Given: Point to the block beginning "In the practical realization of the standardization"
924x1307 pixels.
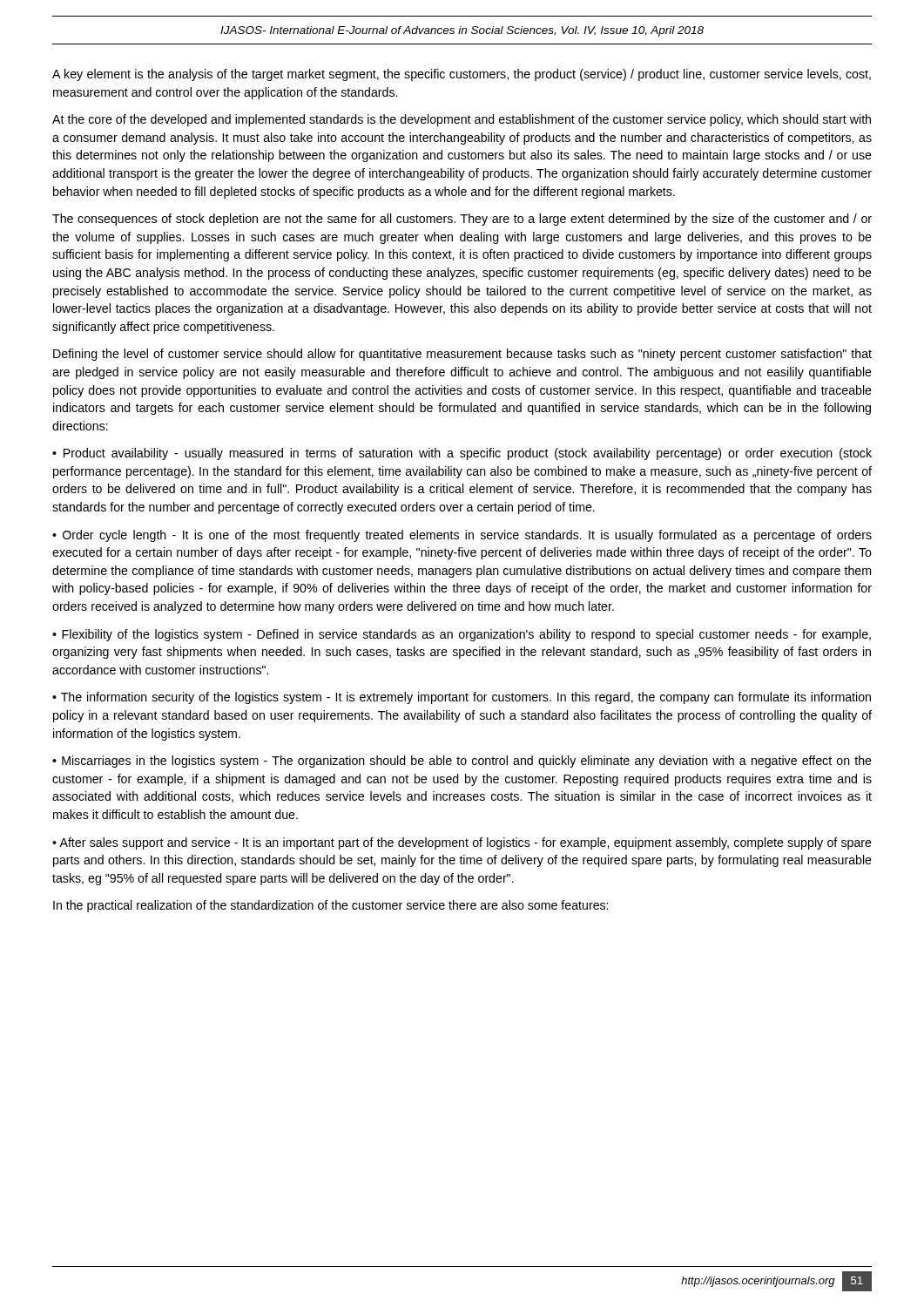Looking at the screenshot, I should click(331, 906).
